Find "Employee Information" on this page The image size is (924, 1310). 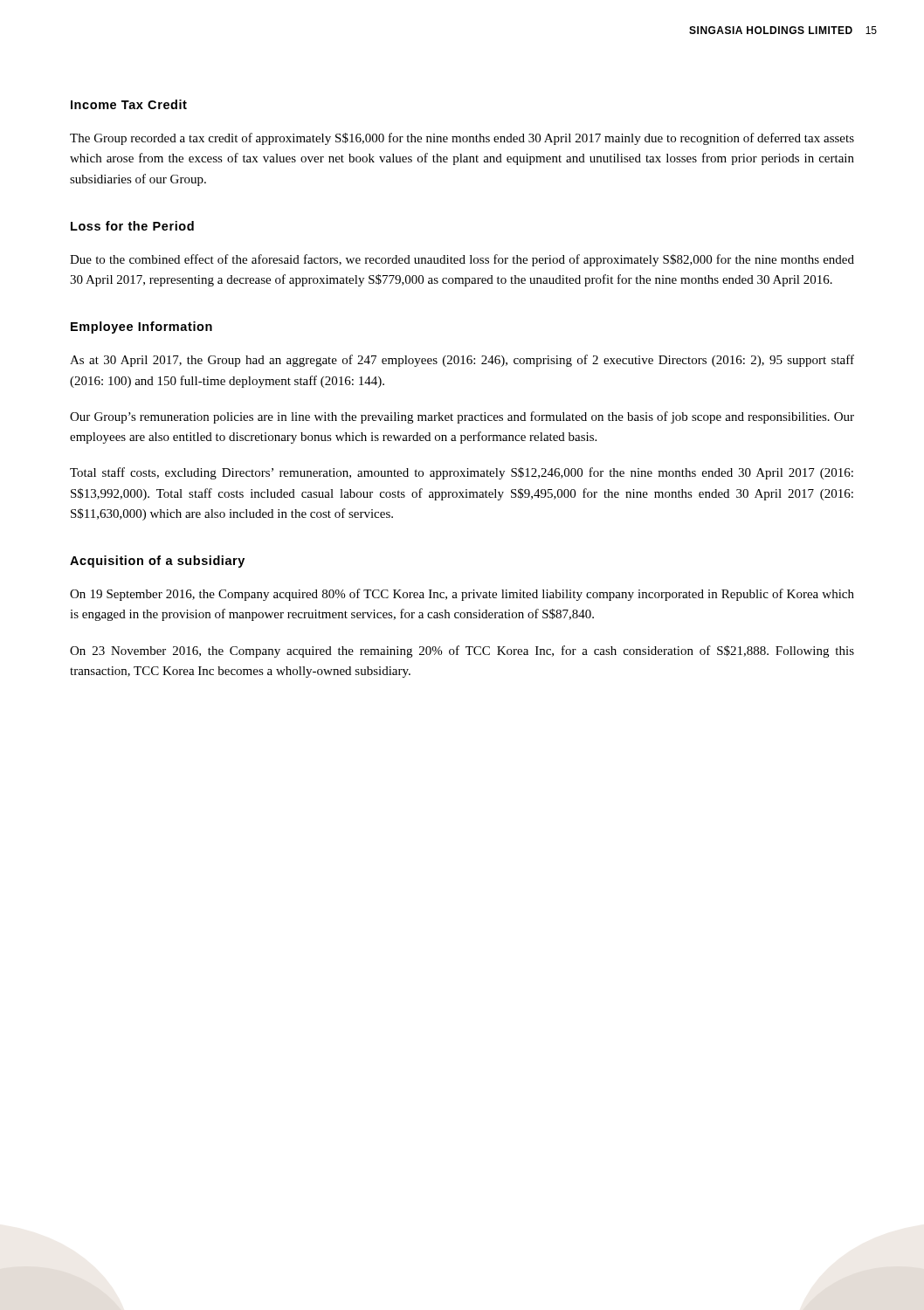(x=141, y=327)
